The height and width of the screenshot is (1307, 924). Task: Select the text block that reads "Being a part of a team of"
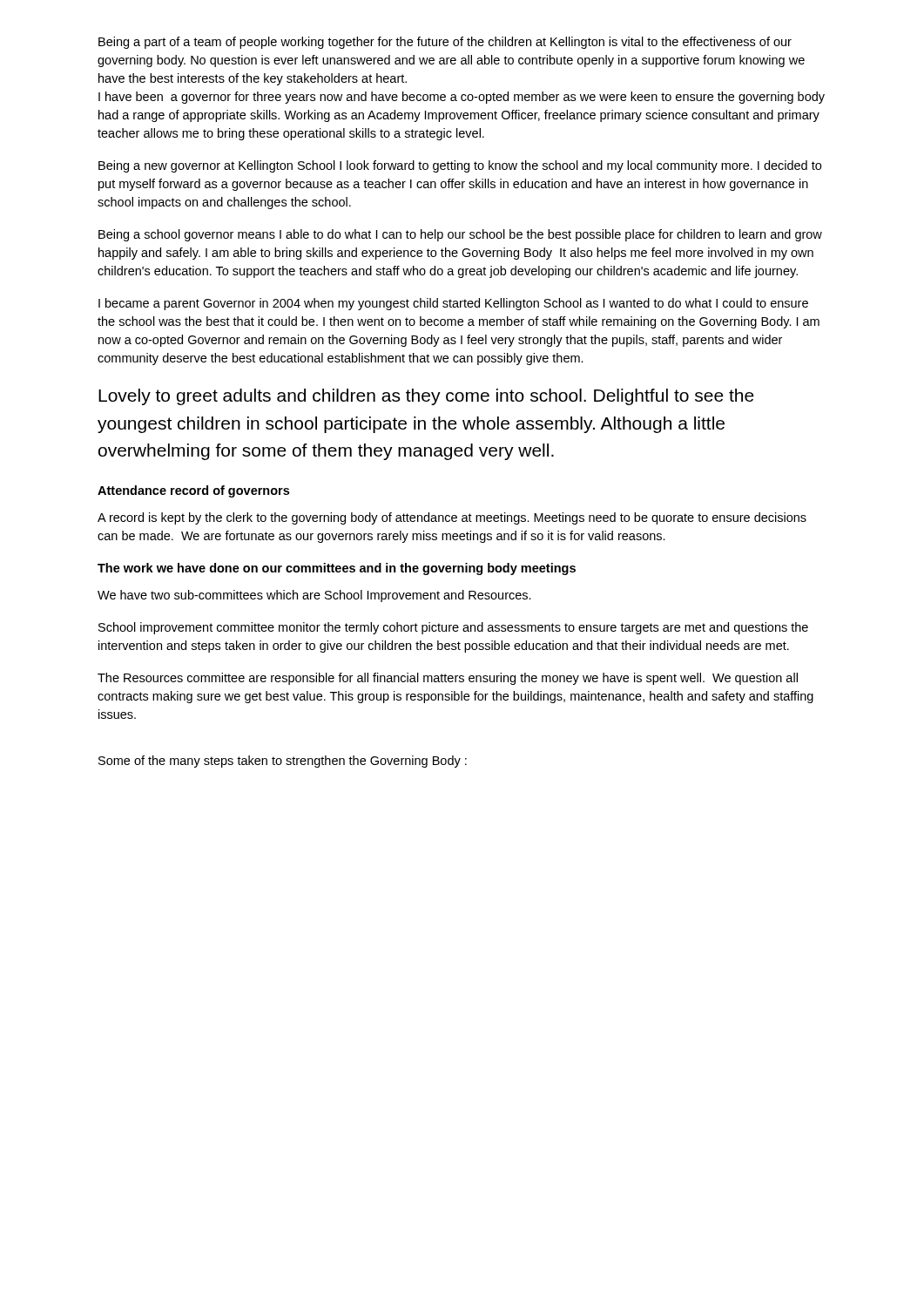(461, 88)
